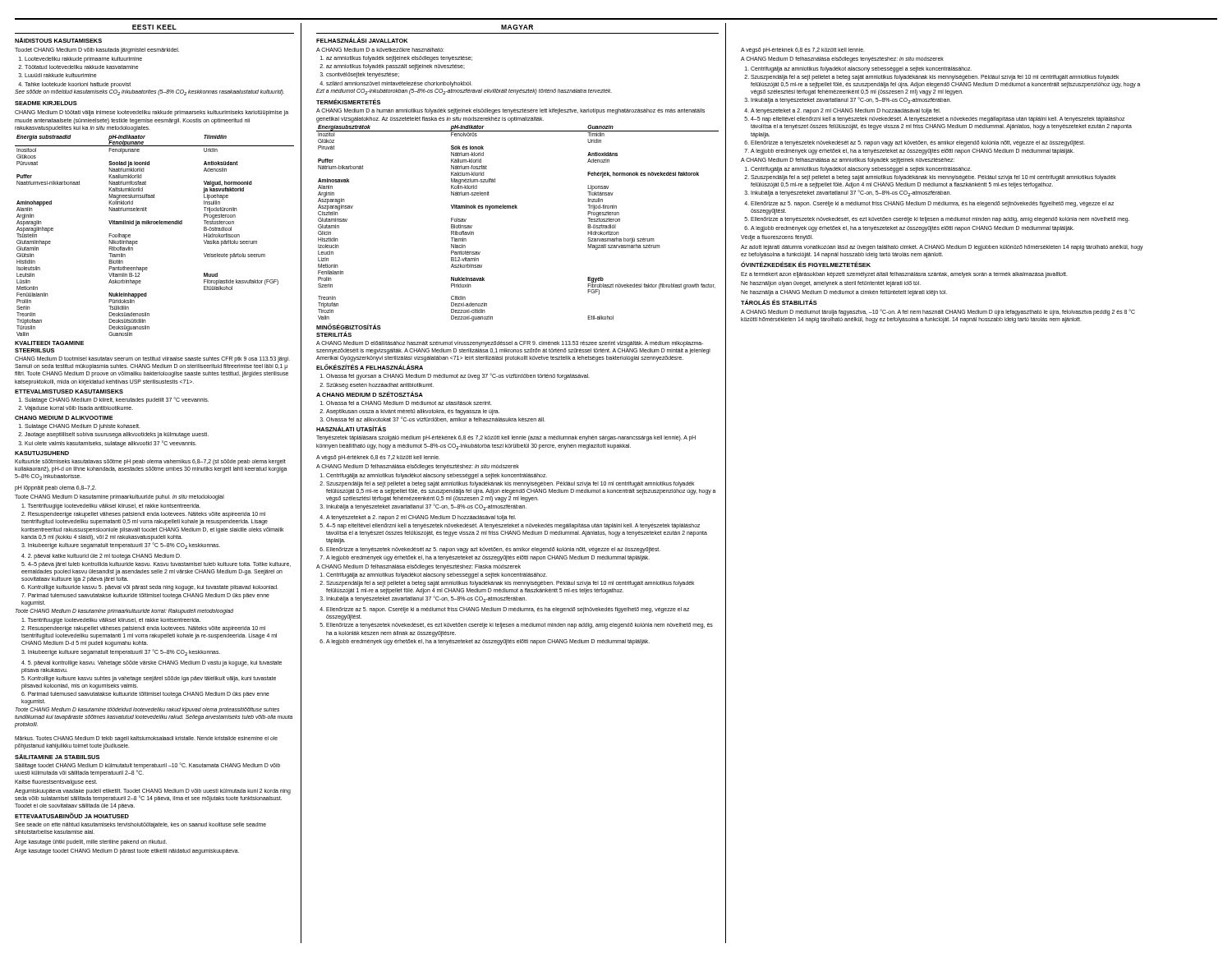Screen dimensions: 953x1232
Task: Click the passage that begins "A CHANG Medium D a humán amniotikus folyadék"
Action: click(511, 115)
